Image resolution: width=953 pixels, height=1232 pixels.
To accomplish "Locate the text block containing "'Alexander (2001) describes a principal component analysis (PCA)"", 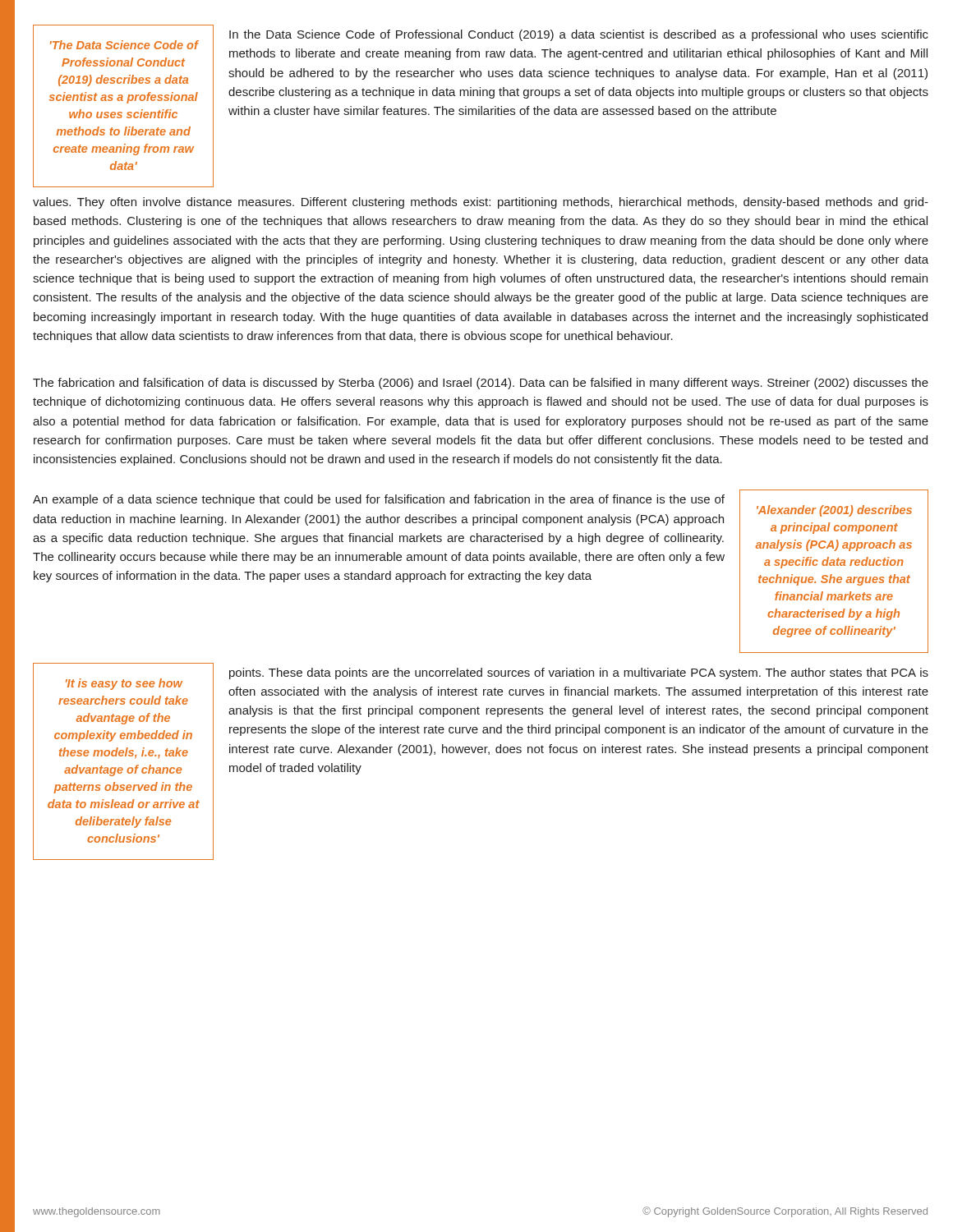I will tap(834, 571).
